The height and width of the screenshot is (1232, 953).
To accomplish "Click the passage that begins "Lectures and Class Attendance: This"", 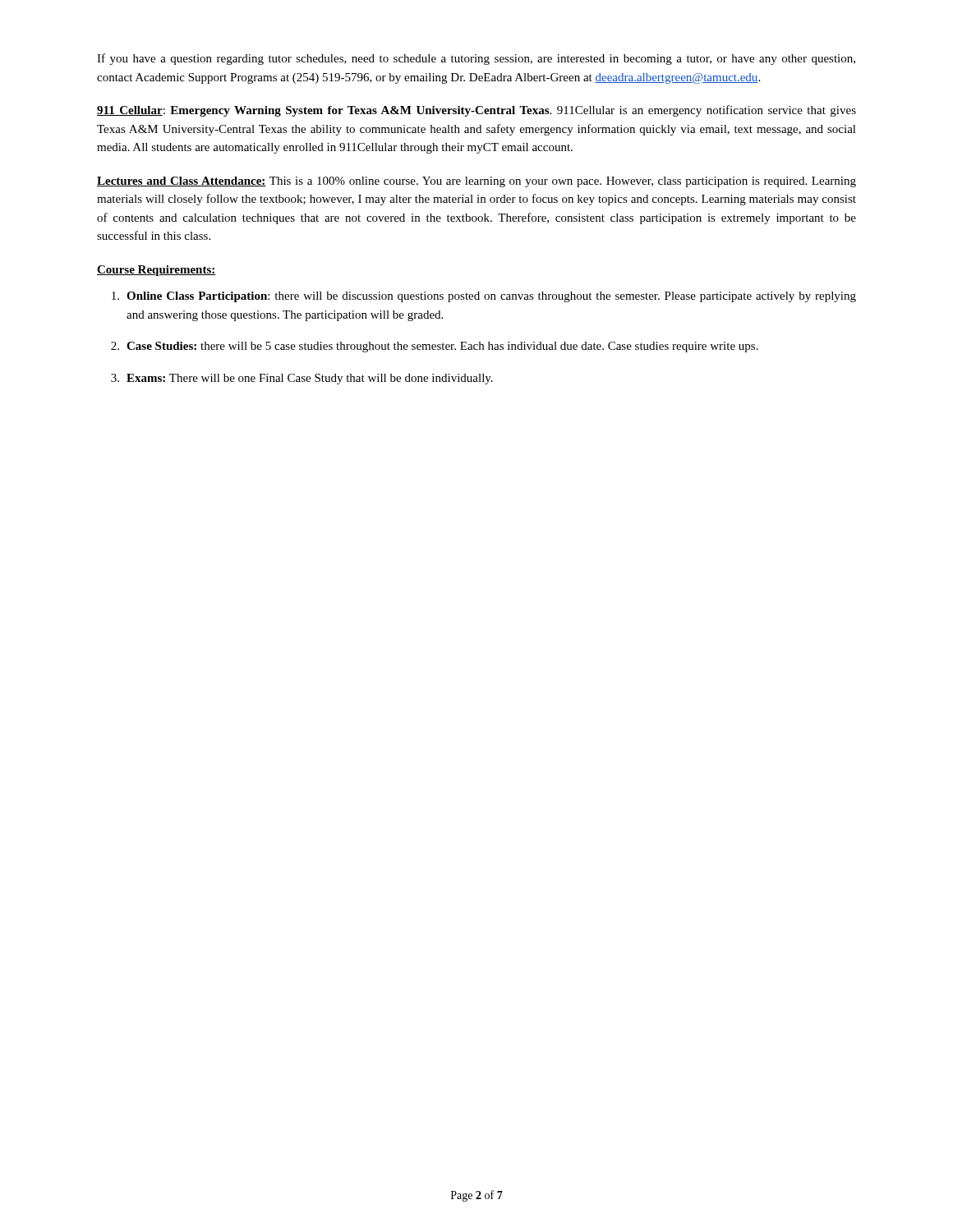I will click(476, 208).
